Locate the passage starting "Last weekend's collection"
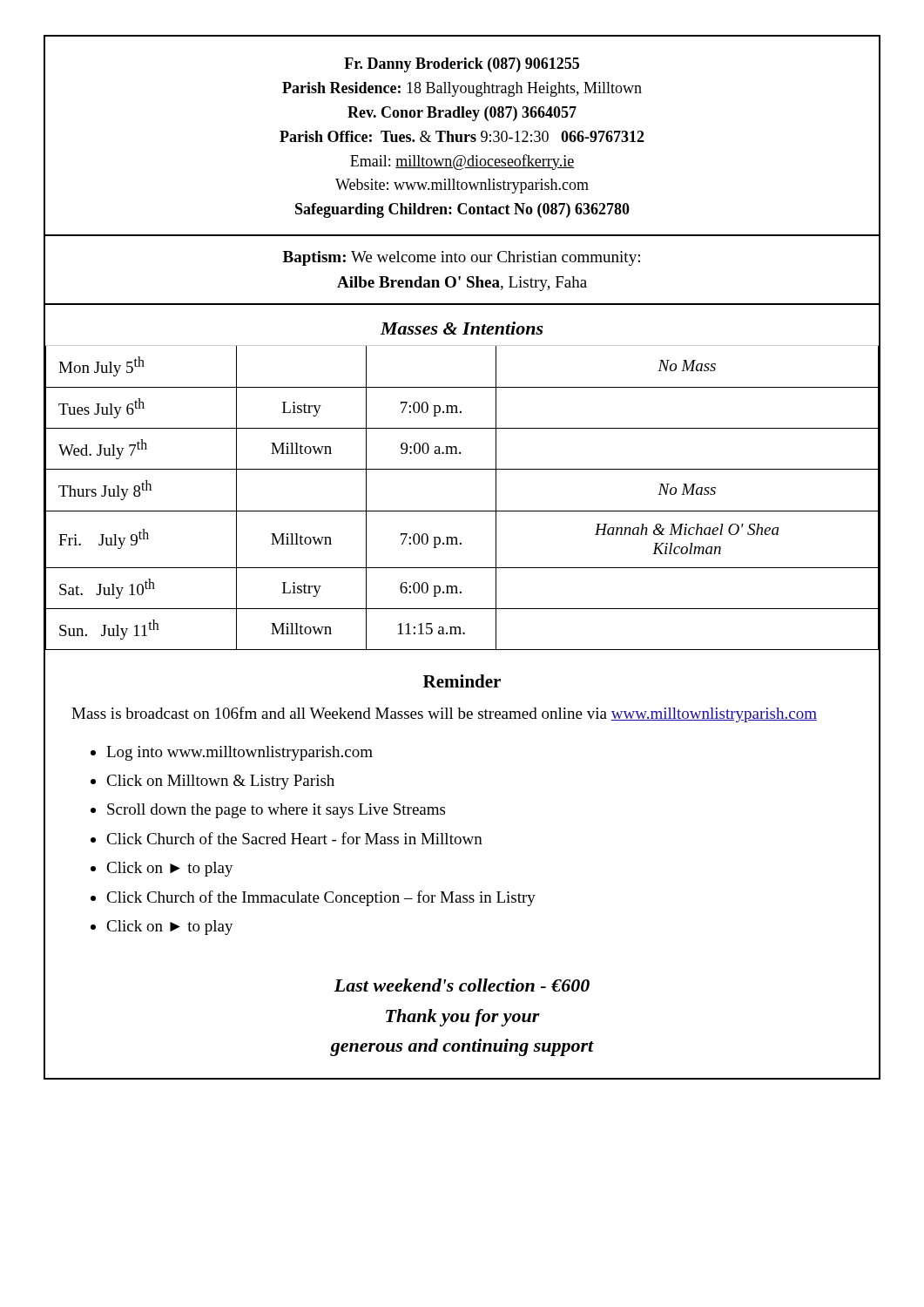924x1307 pixels. [x=462, y=1015]
